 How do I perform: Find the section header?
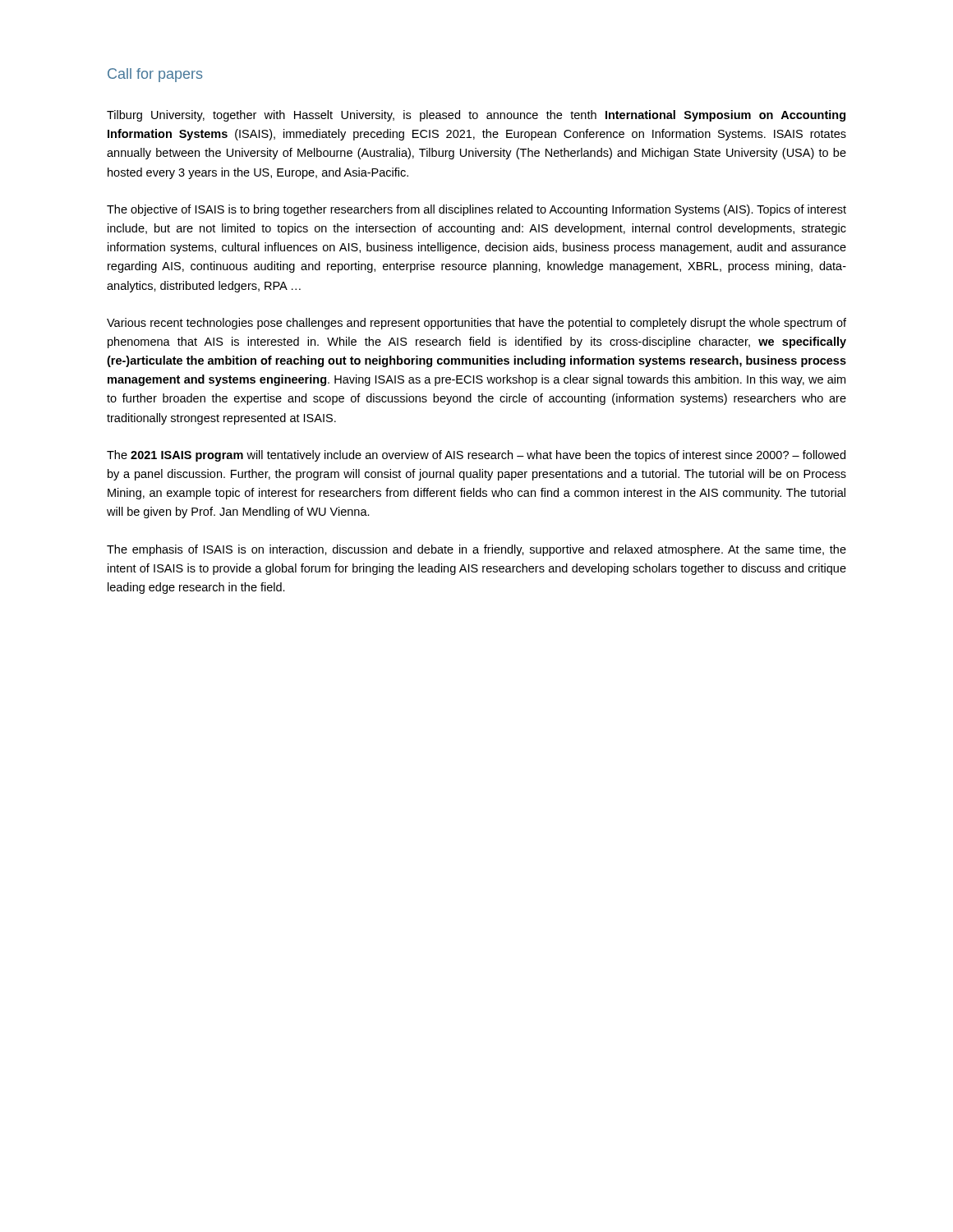[155, 74]
